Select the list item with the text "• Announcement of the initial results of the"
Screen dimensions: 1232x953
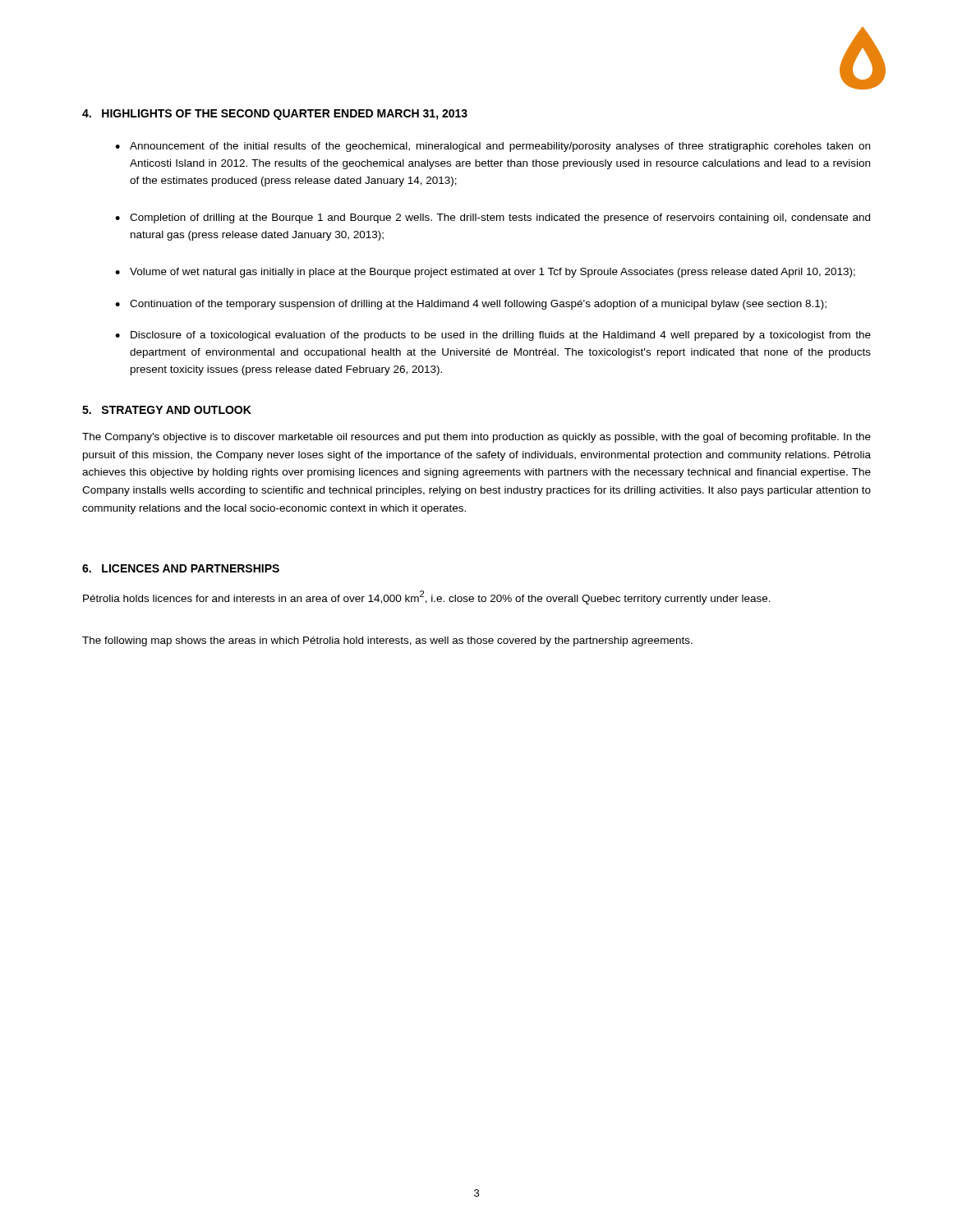pyautogui.click(x=493, y=164)
